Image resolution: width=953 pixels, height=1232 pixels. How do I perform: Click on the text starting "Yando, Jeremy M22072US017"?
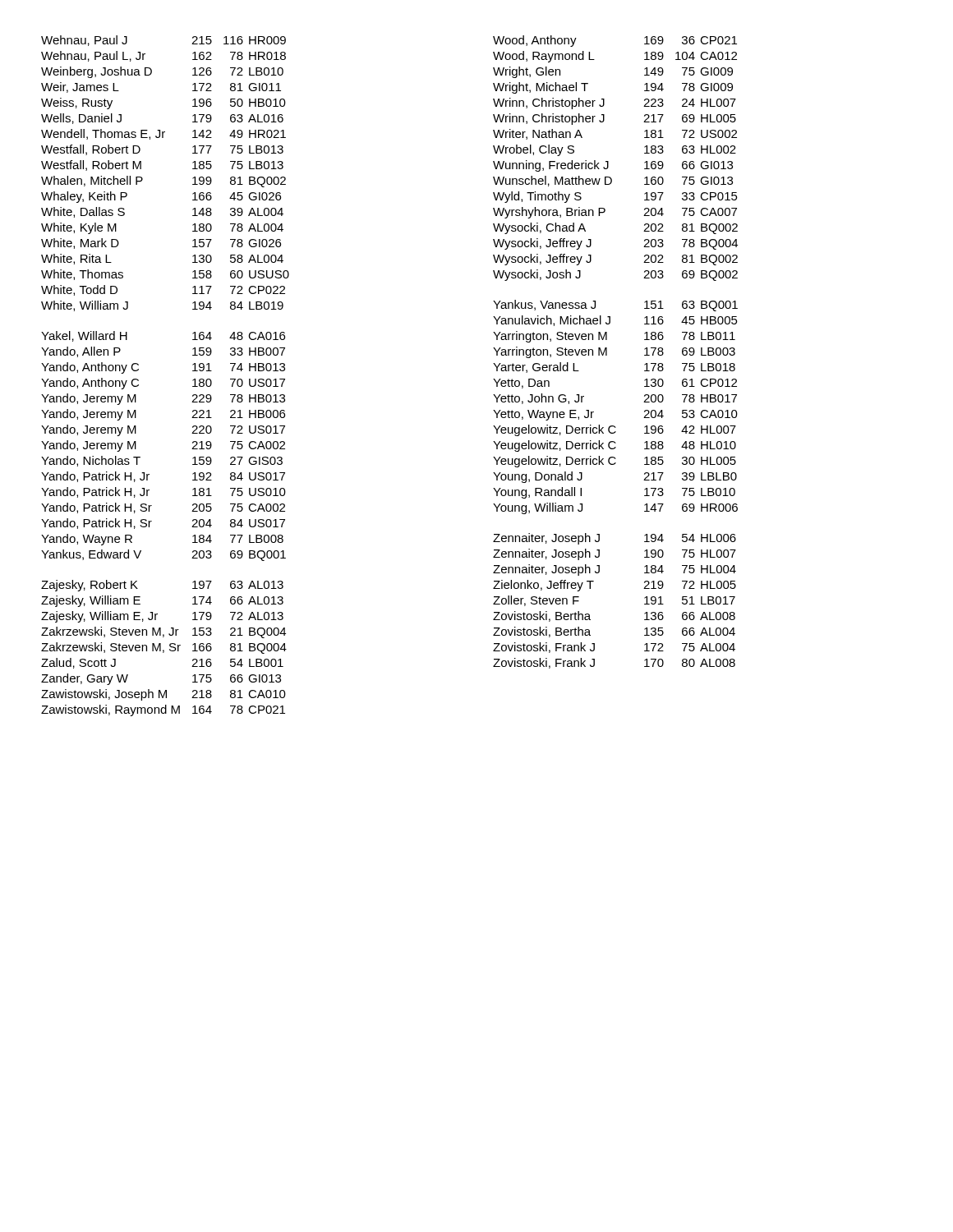(x=87, y=430)
